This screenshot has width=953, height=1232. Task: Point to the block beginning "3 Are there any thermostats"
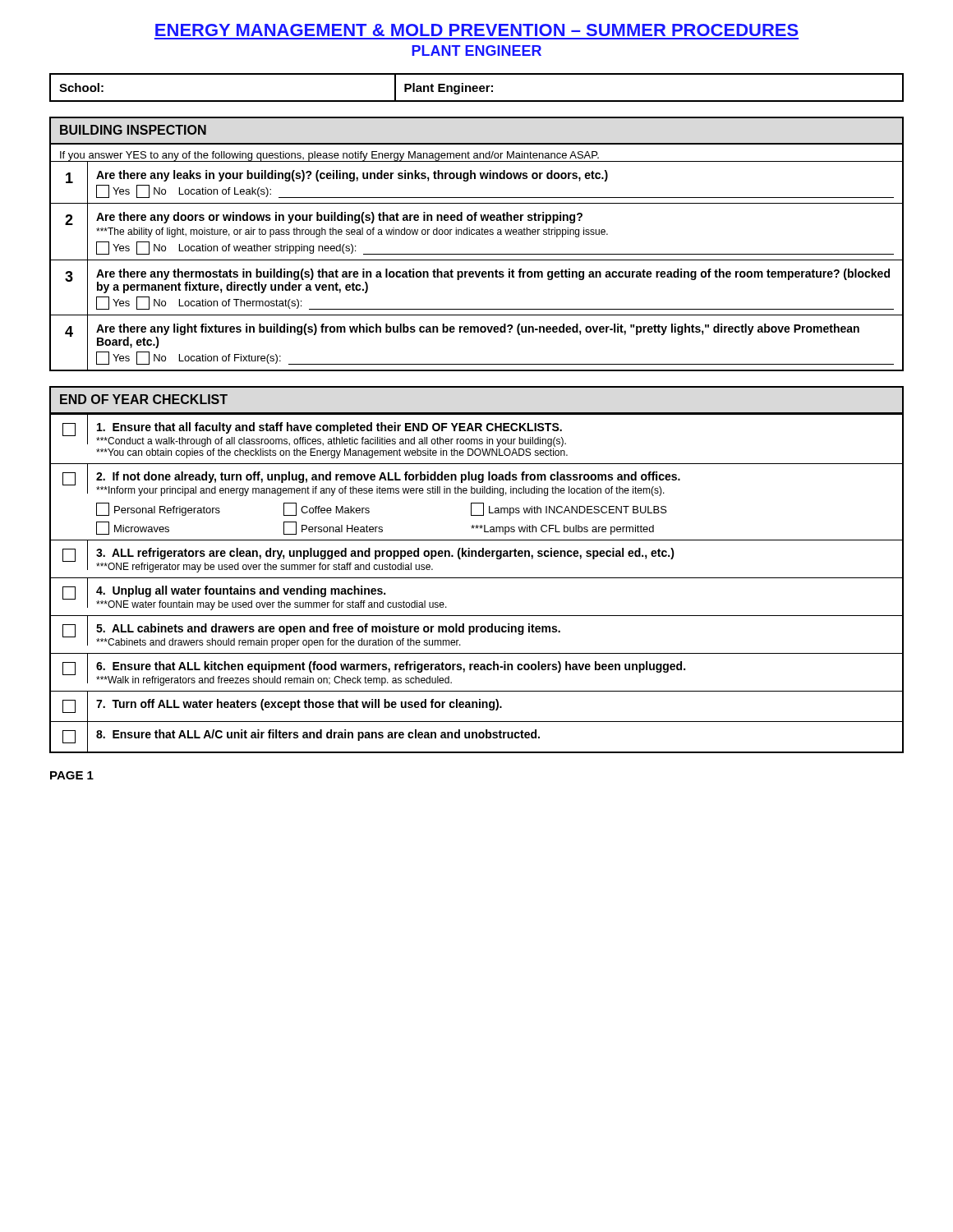point(476,287)
